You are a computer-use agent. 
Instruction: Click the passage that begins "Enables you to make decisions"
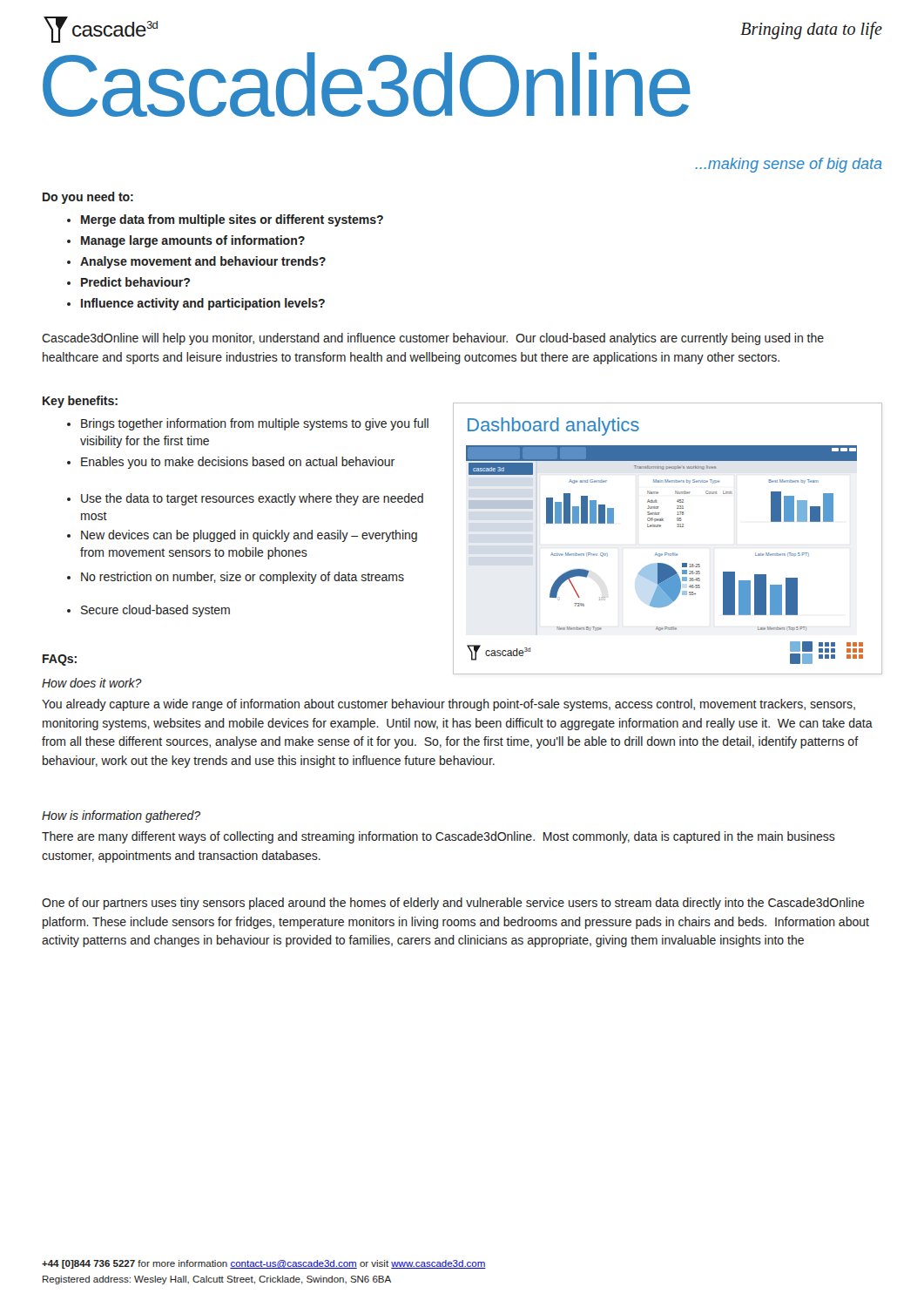(x=248, y=462)
